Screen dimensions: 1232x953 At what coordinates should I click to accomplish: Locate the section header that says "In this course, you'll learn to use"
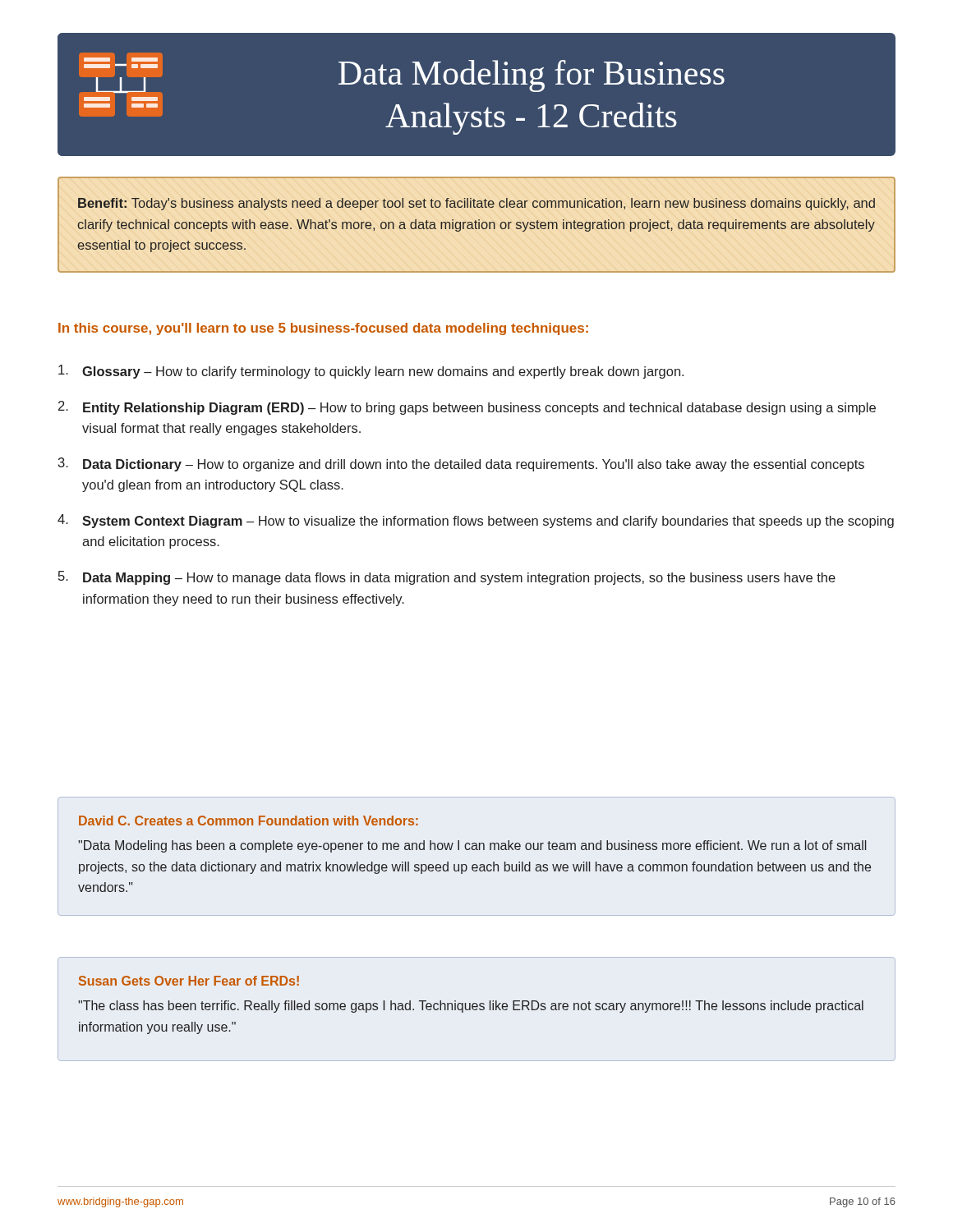pos(476,329)
